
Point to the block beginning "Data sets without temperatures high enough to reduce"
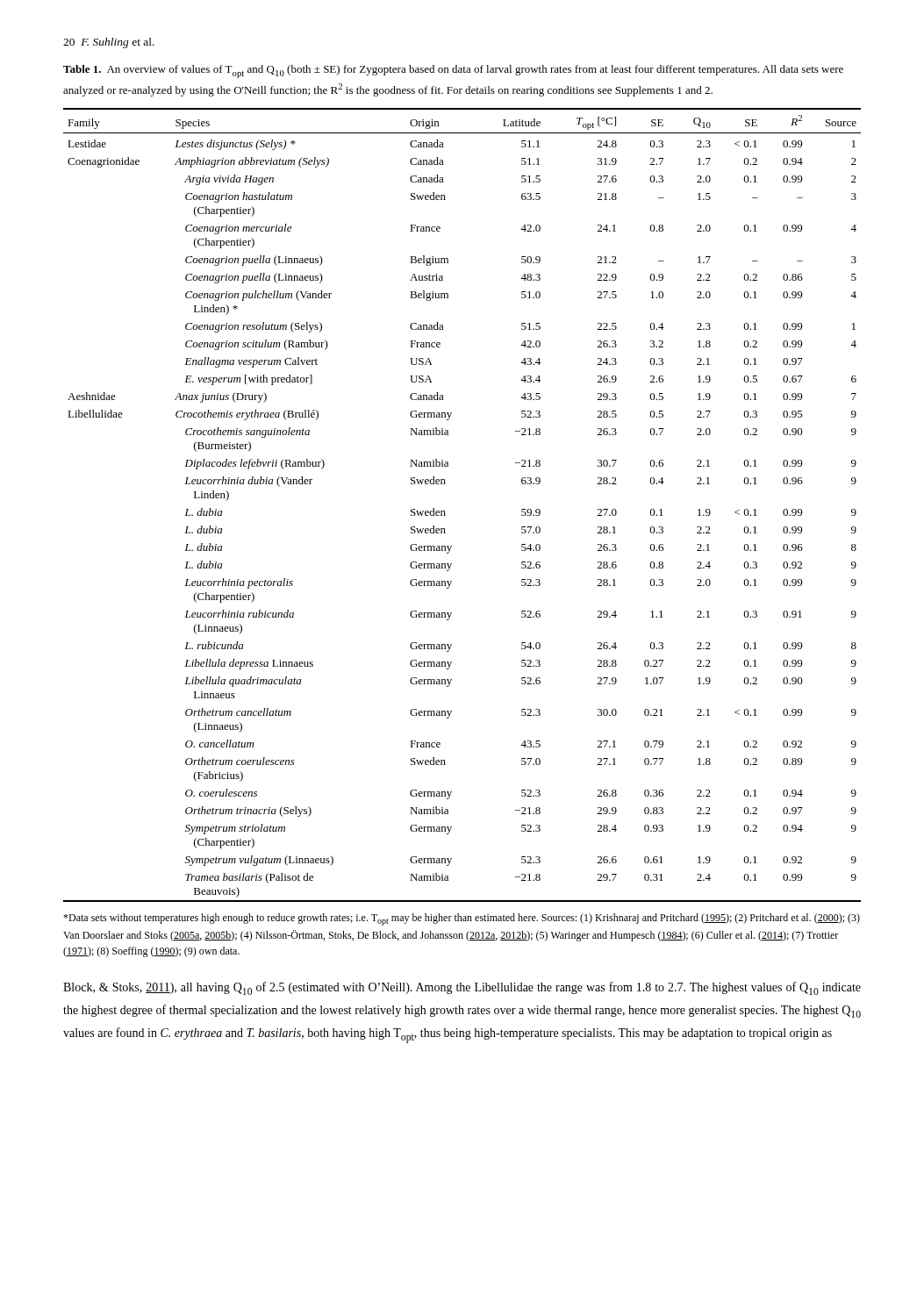(462, 934)
